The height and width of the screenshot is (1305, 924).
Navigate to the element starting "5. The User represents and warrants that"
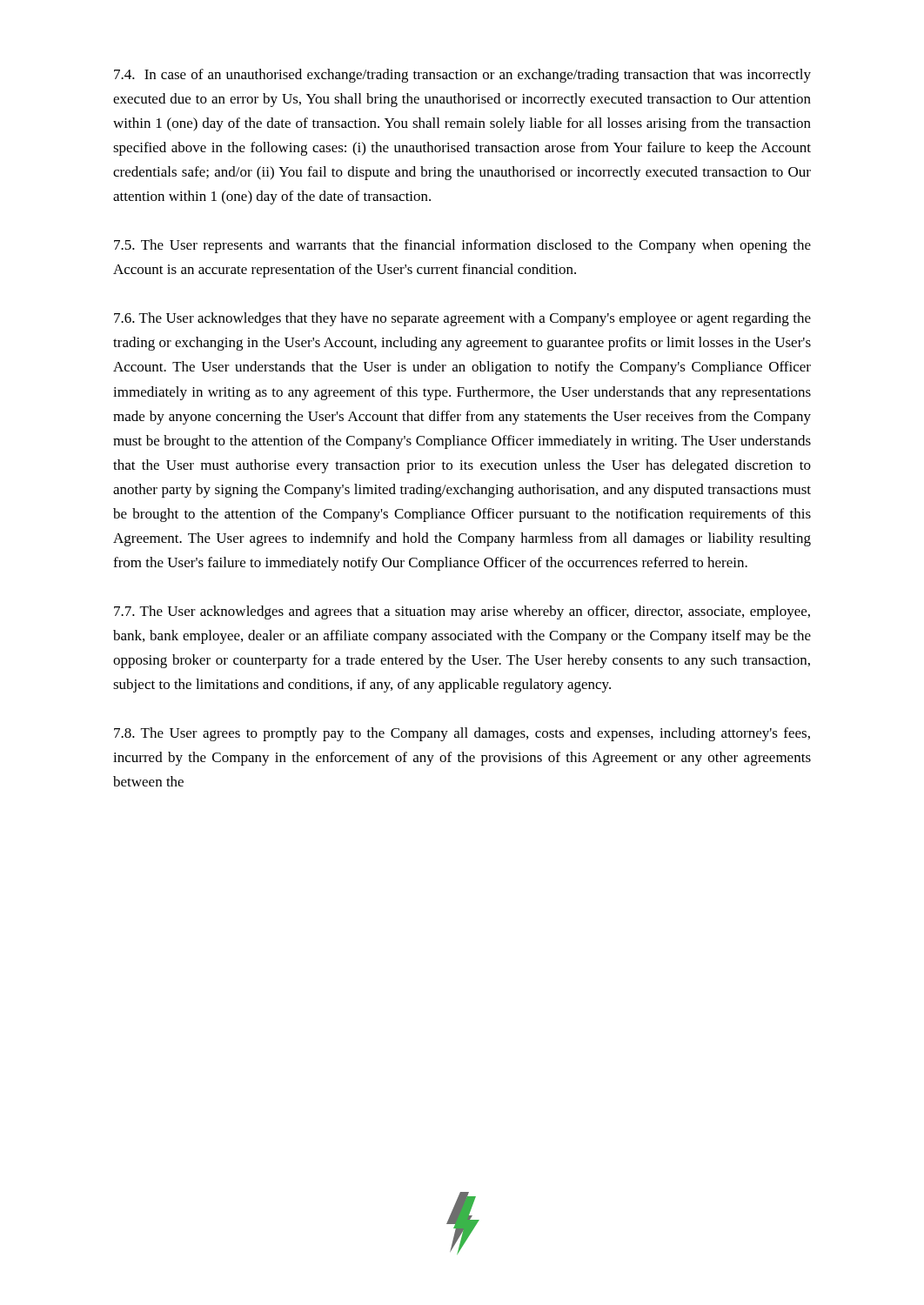[462, 257]
